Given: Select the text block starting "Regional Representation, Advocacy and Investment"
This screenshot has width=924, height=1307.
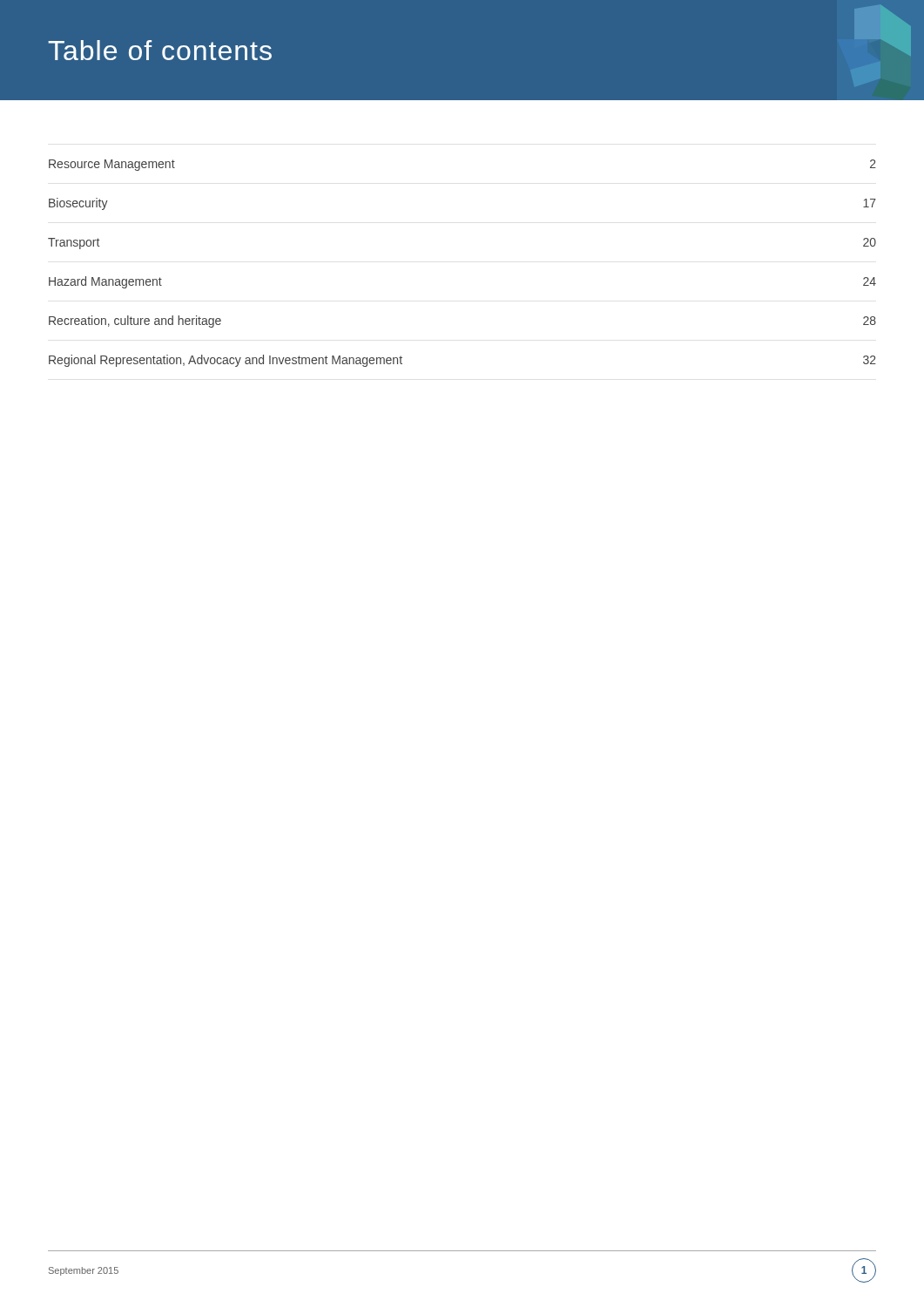Looking at the screenshot, I should [223, 360].
